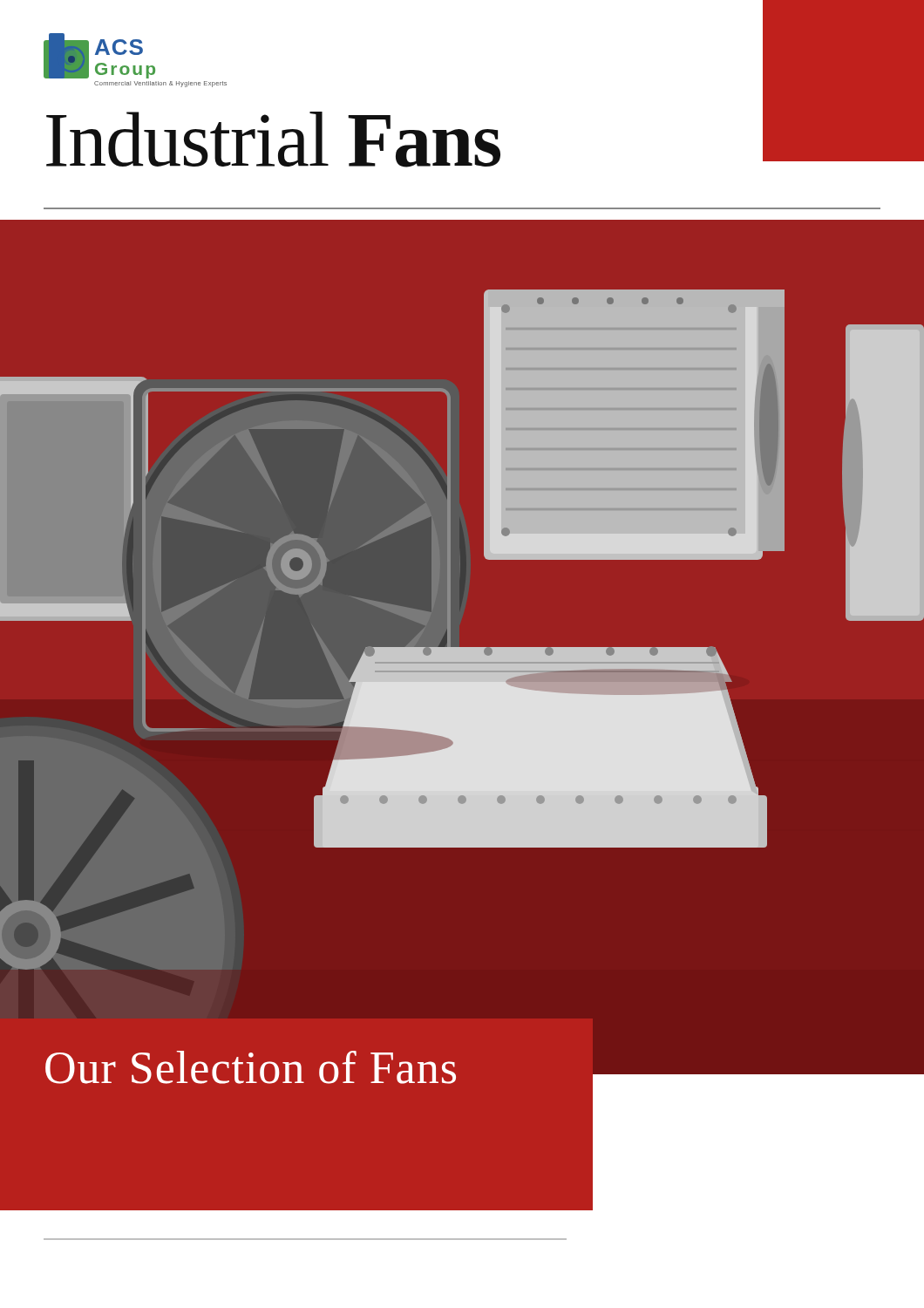The width and height of the screenshot is (924, 1308).
Task: Find the passage starting "Our Selection of Fans"
Action: pos(251,1068)
